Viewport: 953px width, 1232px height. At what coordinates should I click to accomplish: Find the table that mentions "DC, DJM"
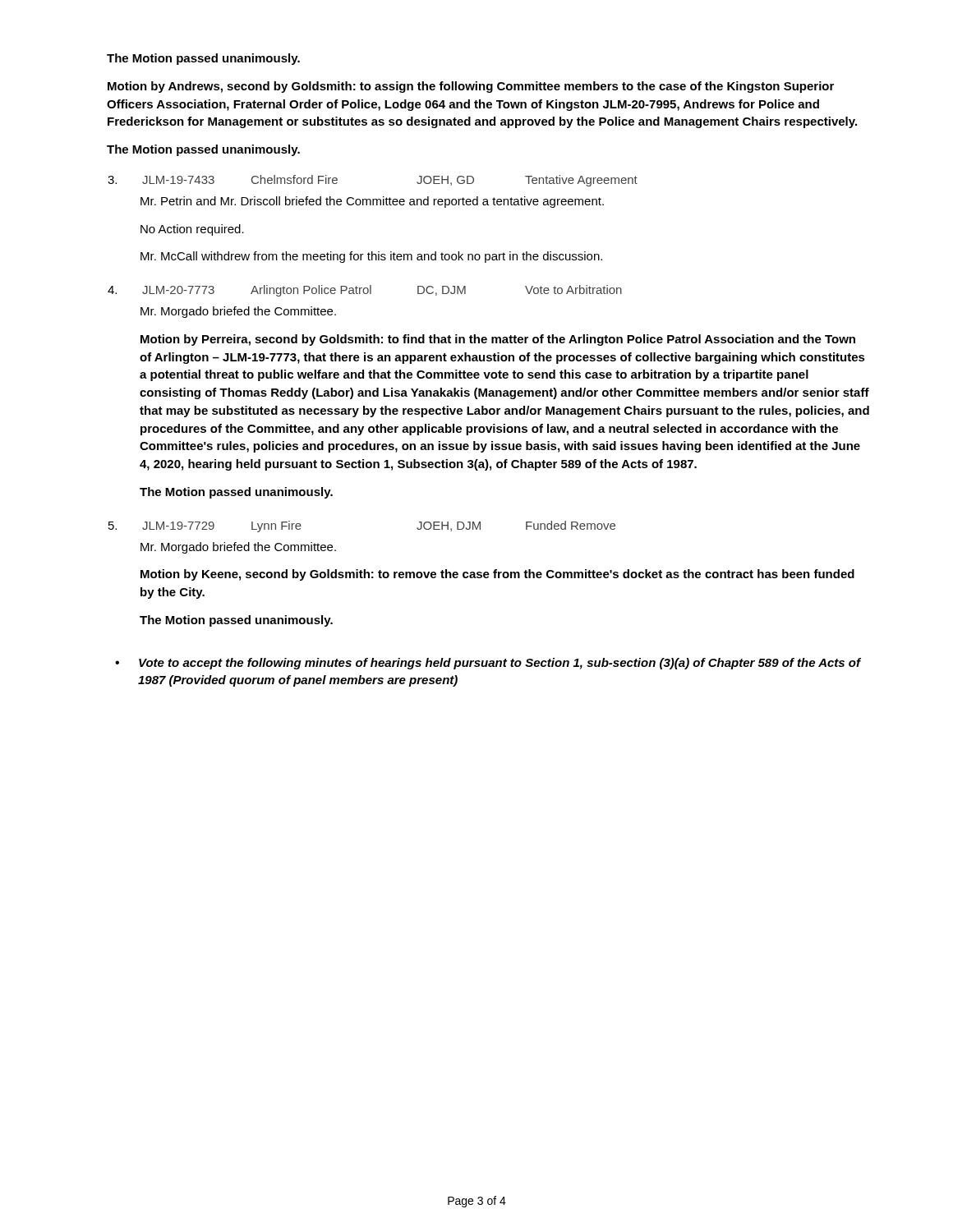click(489, 290)
